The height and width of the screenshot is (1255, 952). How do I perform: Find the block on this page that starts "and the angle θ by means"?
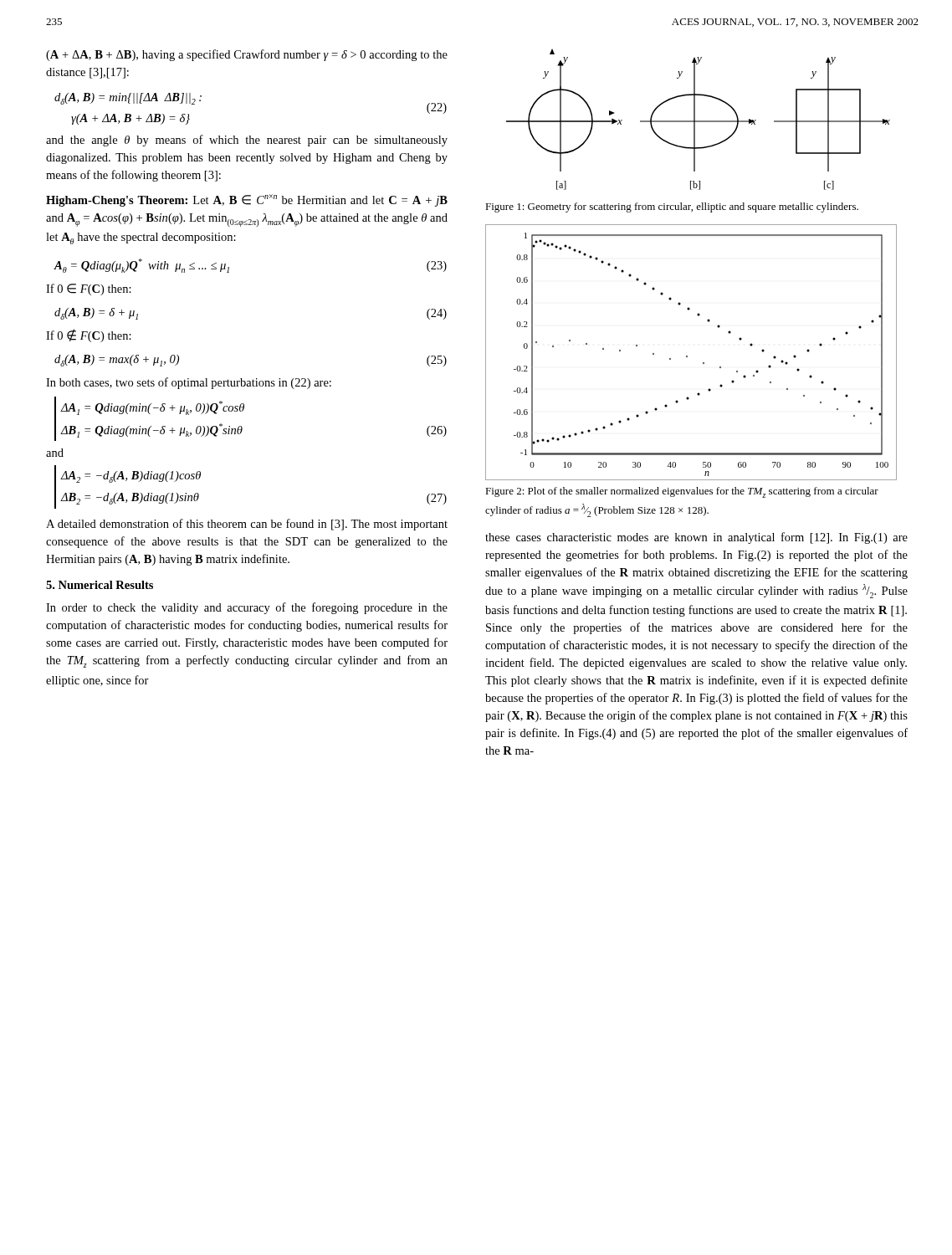tap(247, 157)
